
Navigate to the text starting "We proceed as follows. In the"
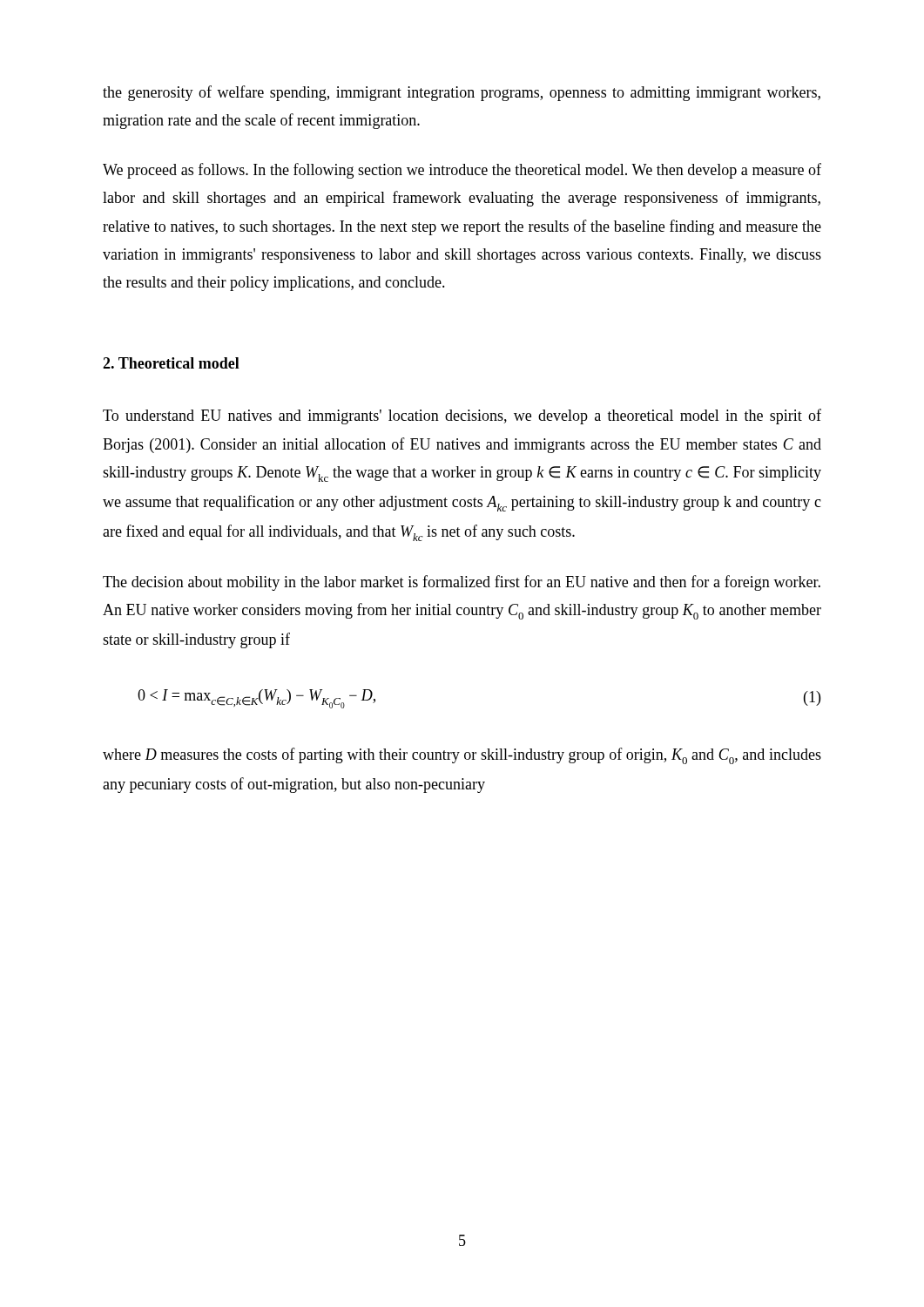point(462,226)
